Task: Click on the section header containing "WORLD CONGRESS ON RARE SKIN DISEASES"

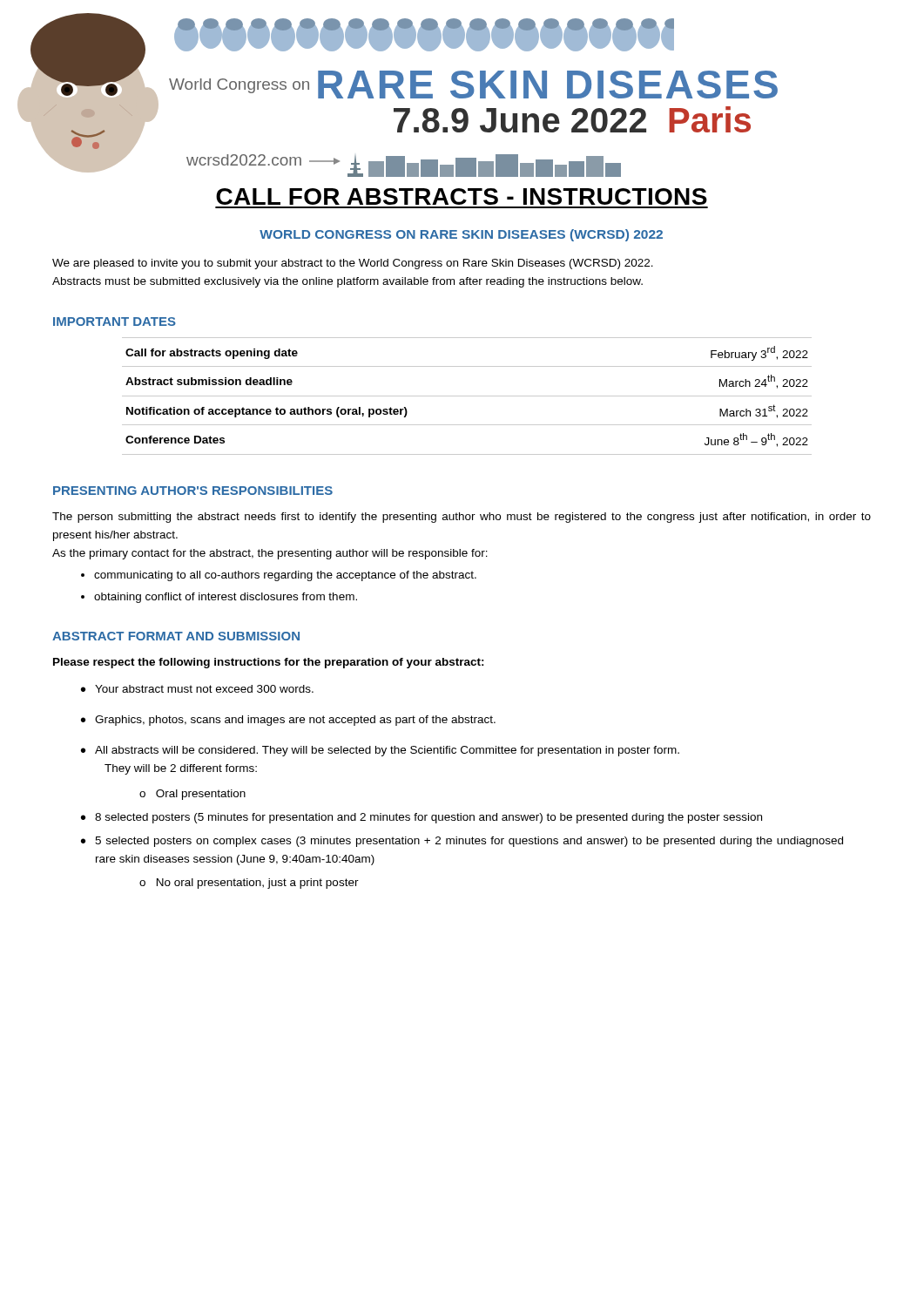Action: (462, 234)
